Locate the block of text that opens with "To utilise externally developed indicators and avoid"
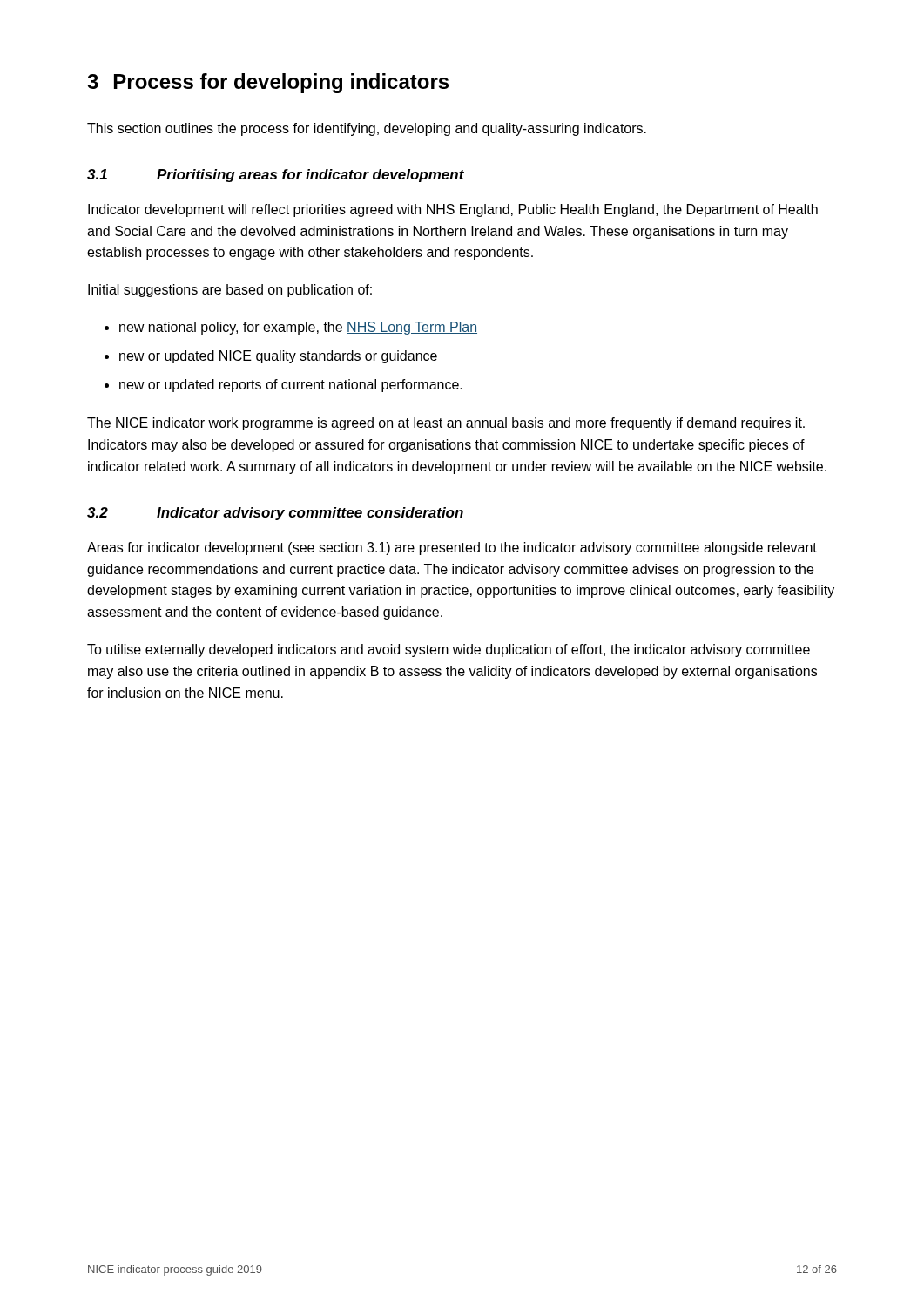Image resolution: width=924 pixels, height=1307 pixels. (x=462, y=672)
